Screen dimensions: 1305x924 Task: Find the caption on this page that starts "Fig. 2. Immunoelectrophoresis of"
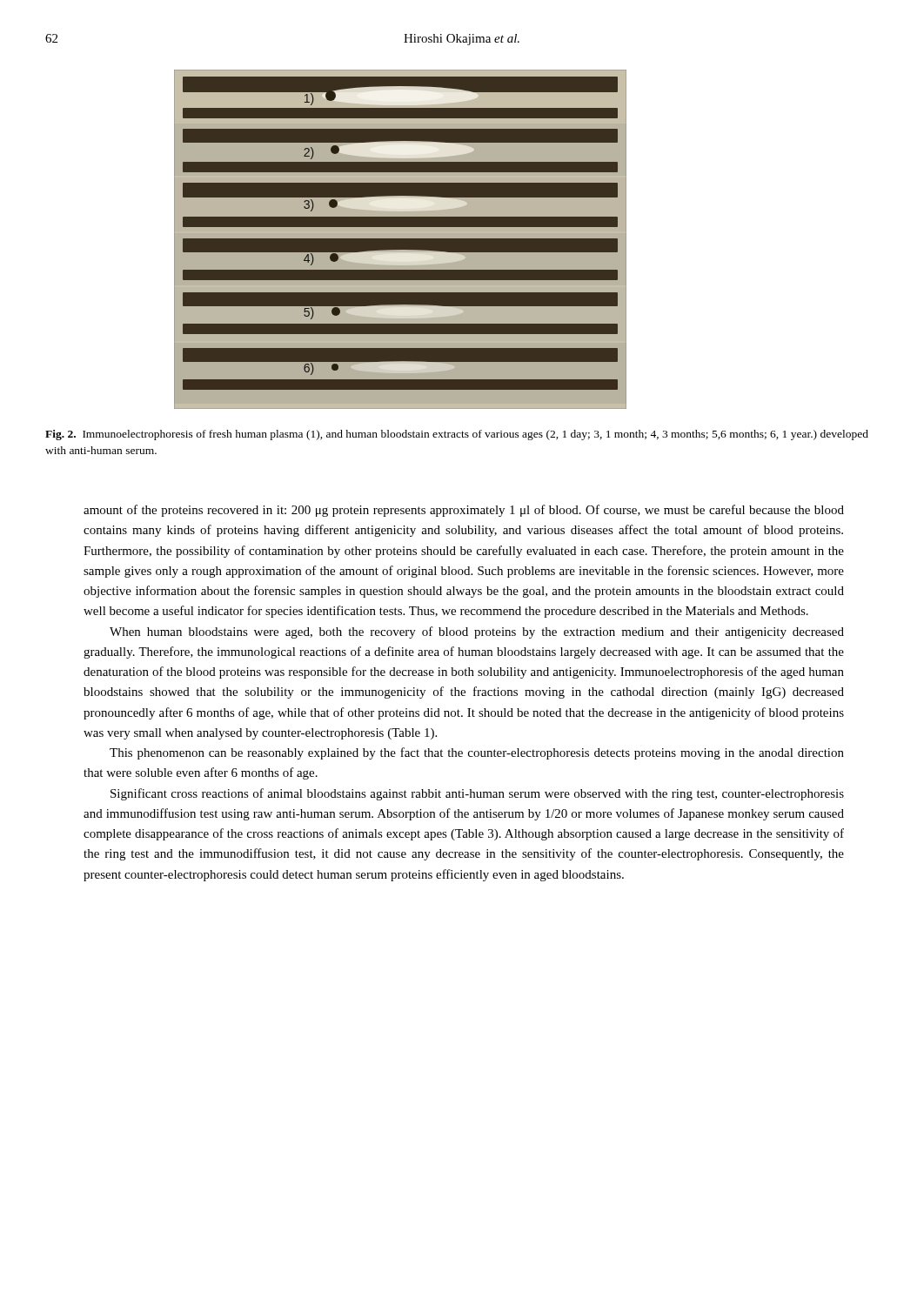click(457, 442)
